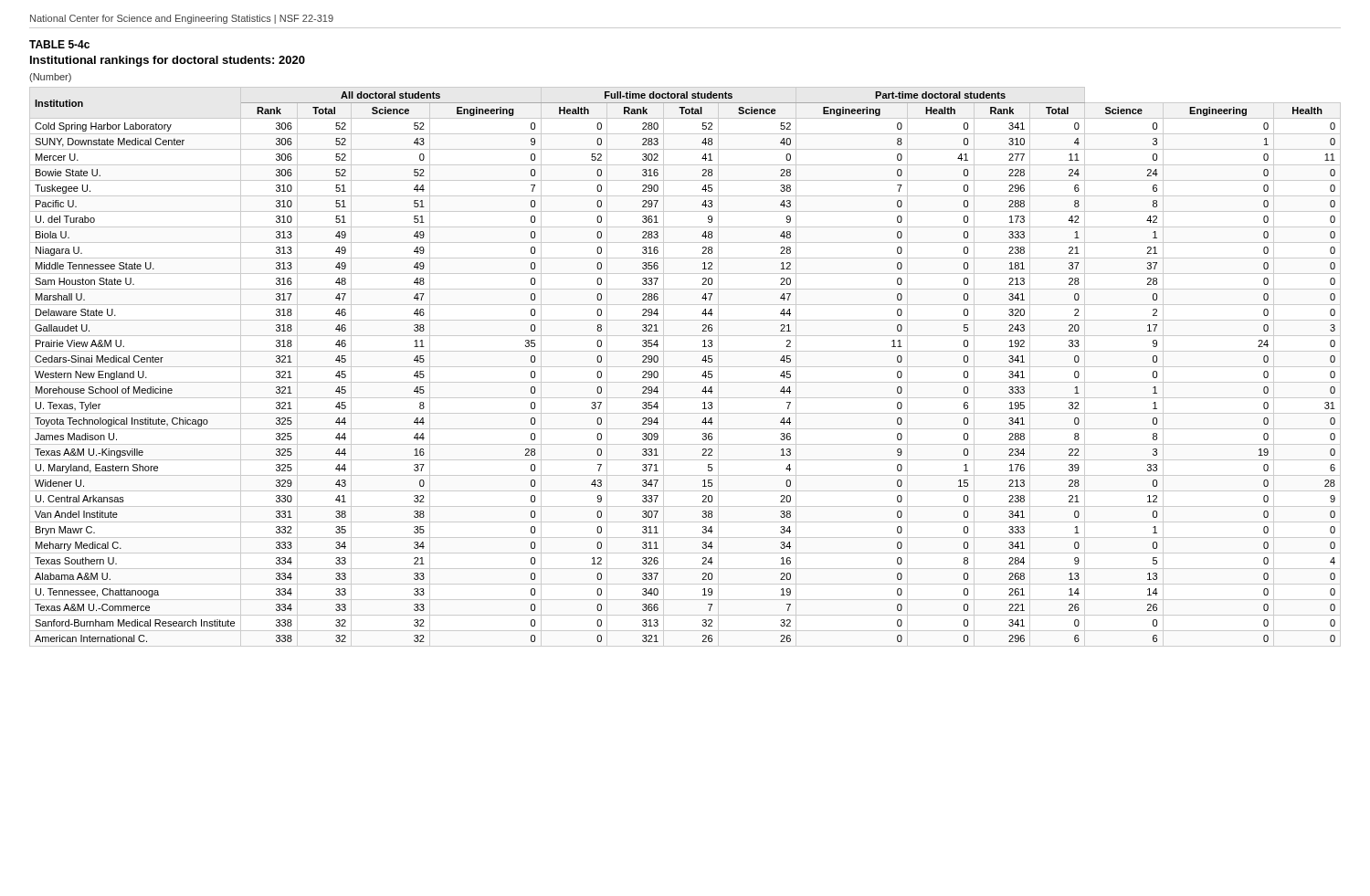Find "TABLE 5-4c" on this page
This screenshot has height=896, width=1370.
click(60, 45)
